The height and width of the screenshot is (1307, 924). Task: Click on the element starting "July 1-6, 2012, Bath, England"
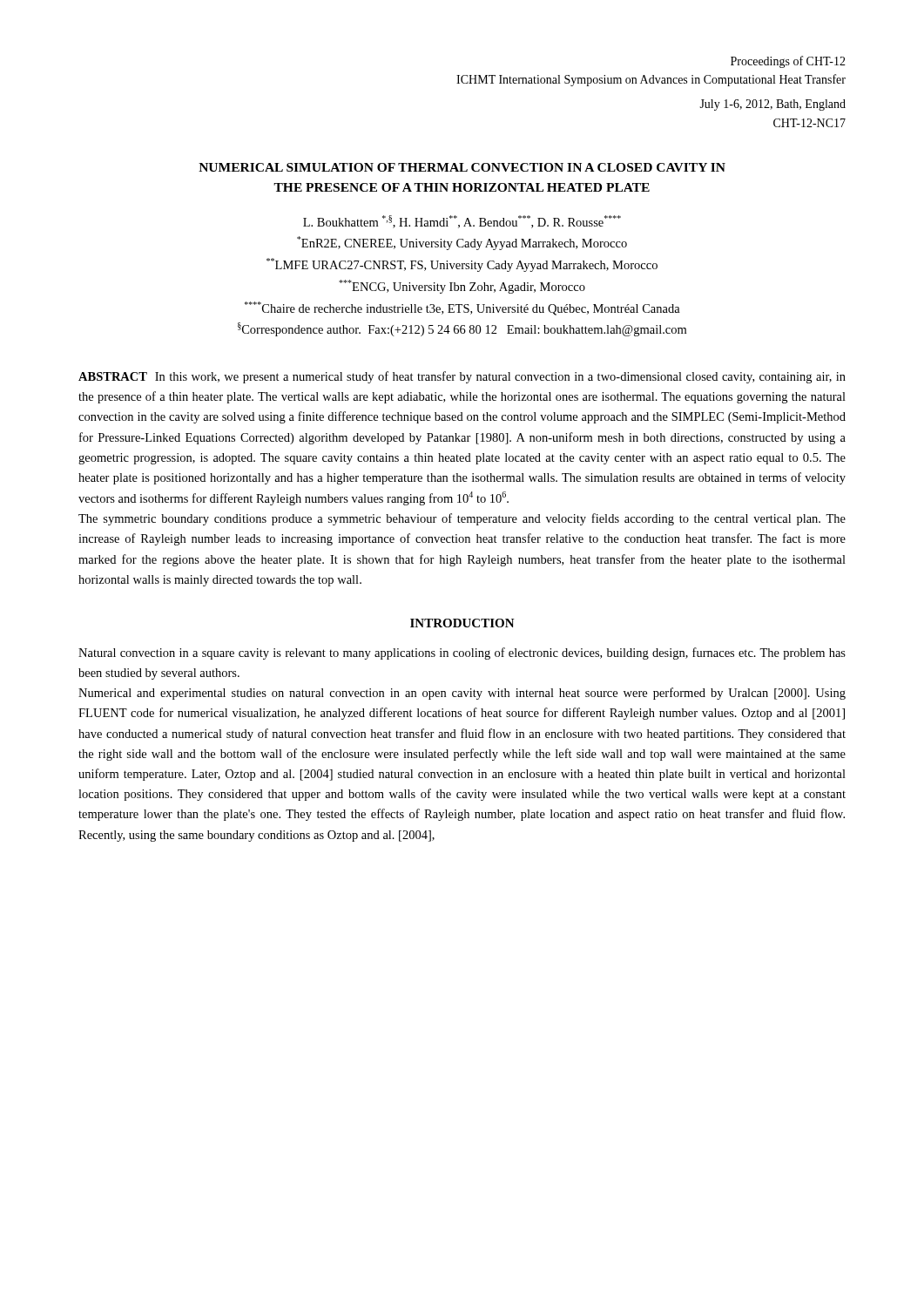(773, 104)
